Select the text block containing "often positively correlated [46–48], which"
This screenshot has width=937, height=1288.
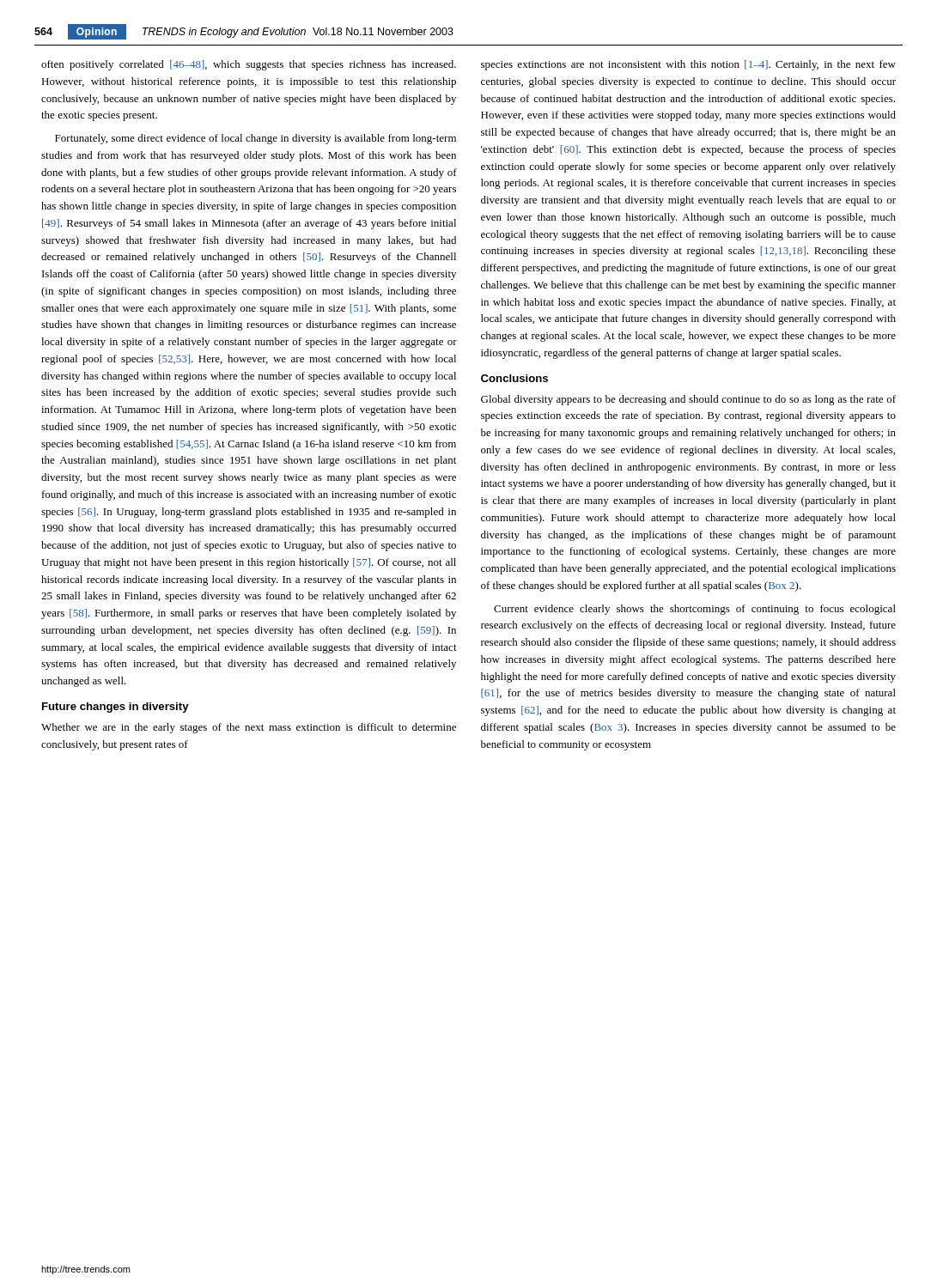tap(249, 373)
